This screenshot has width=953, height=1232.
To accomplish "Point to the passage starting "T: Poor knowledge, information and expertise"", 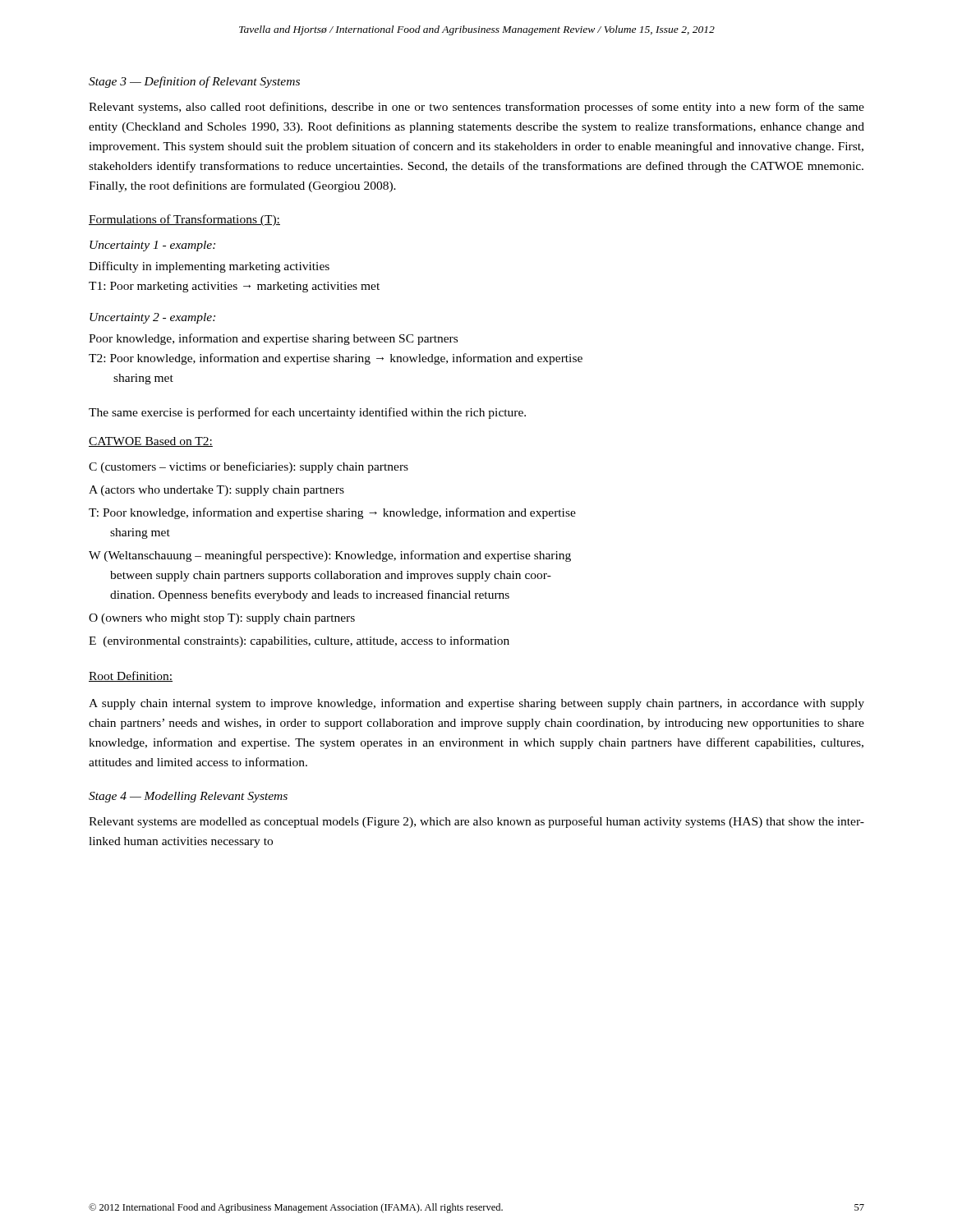I will pyautogui.click(x=476, y=523).
